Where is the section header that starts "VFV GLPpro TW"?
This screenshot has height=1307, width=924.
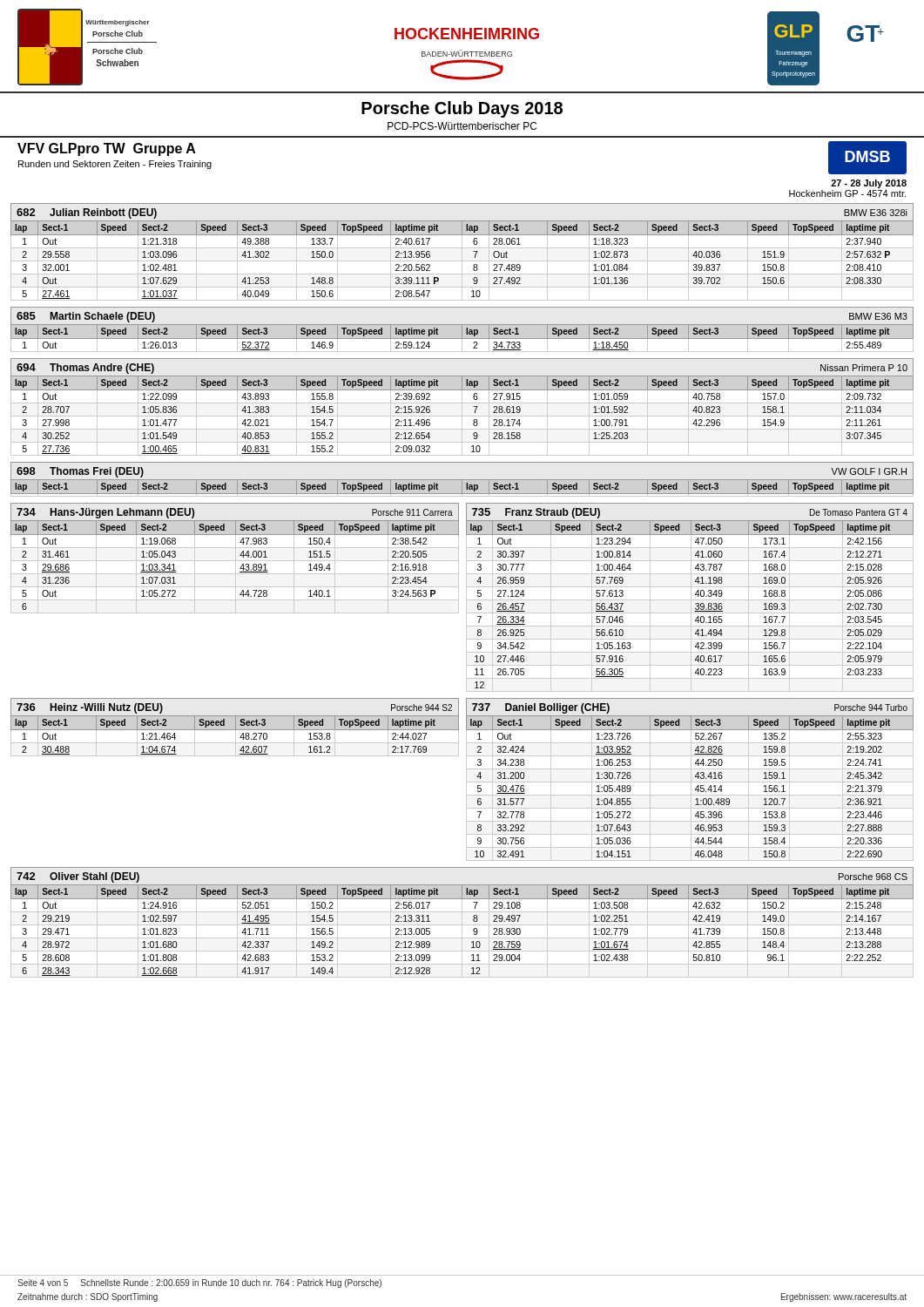tap(107, 149)
